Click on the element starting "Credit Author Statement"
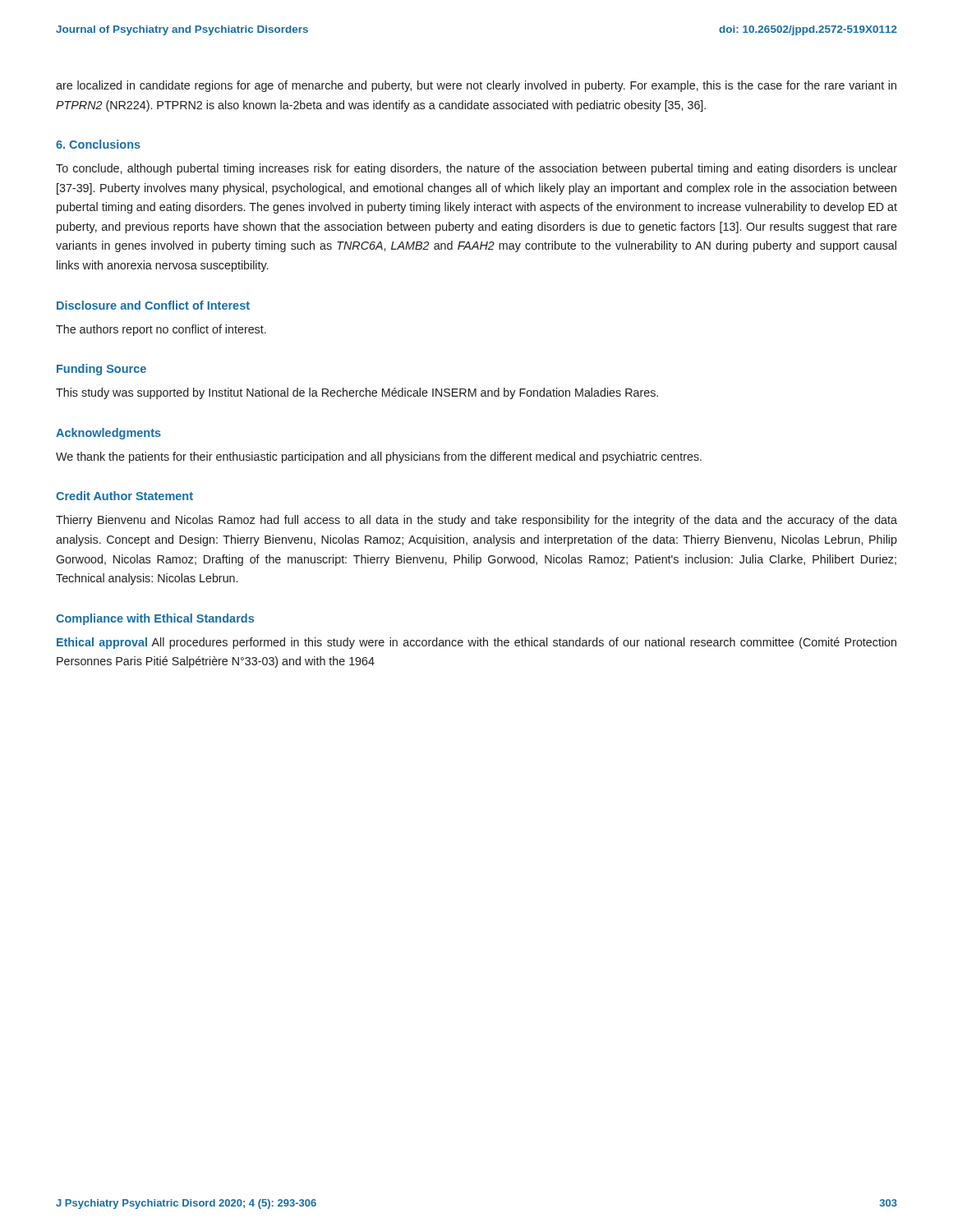 (x=124, y=496)
